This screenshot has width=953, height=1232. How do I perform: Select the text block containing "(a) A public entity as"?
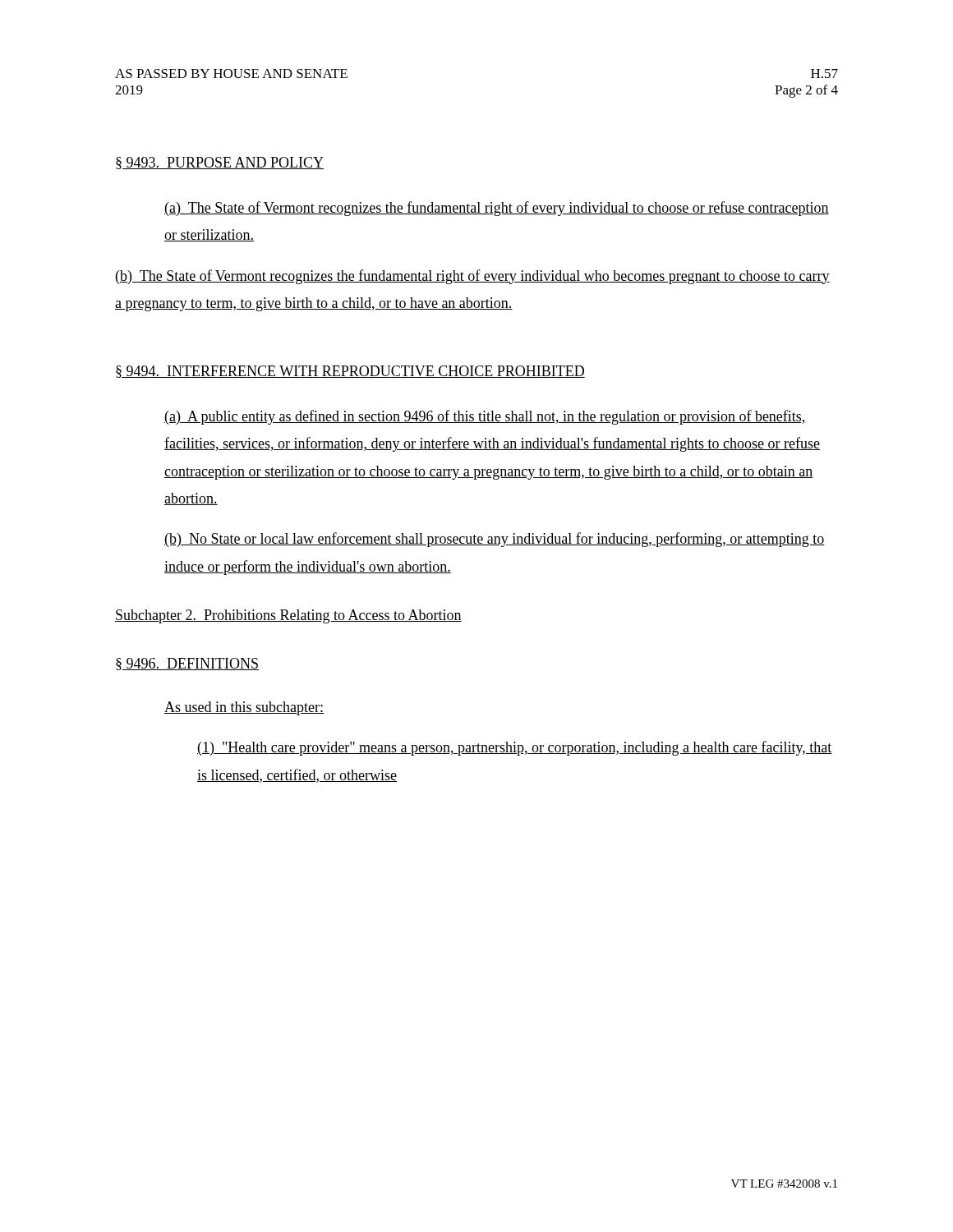pyautogui.click(x=501, y=458)
